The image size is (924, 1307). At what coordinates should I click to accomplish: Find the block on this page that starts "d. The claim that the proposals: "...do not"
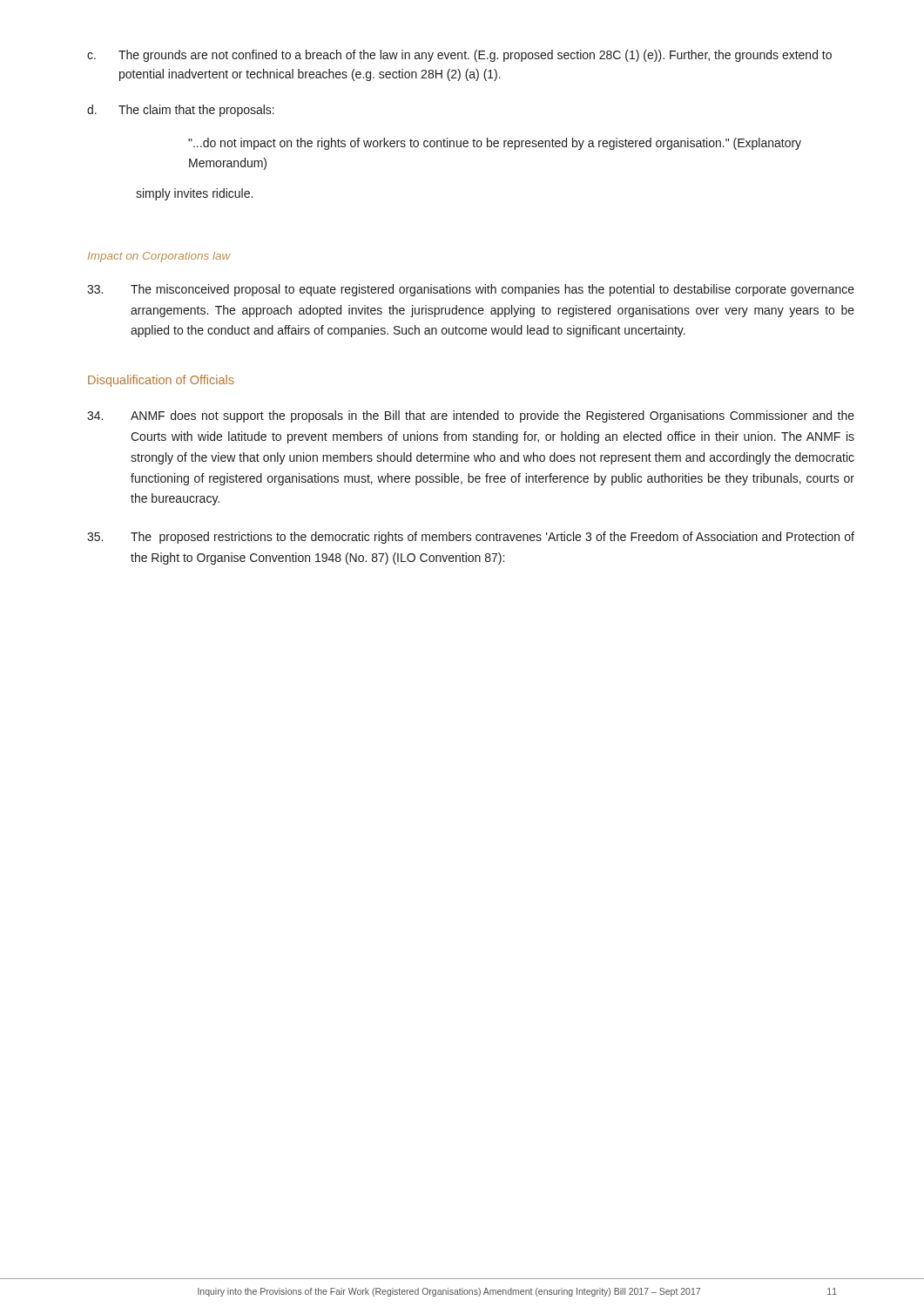tap(181, 111)
